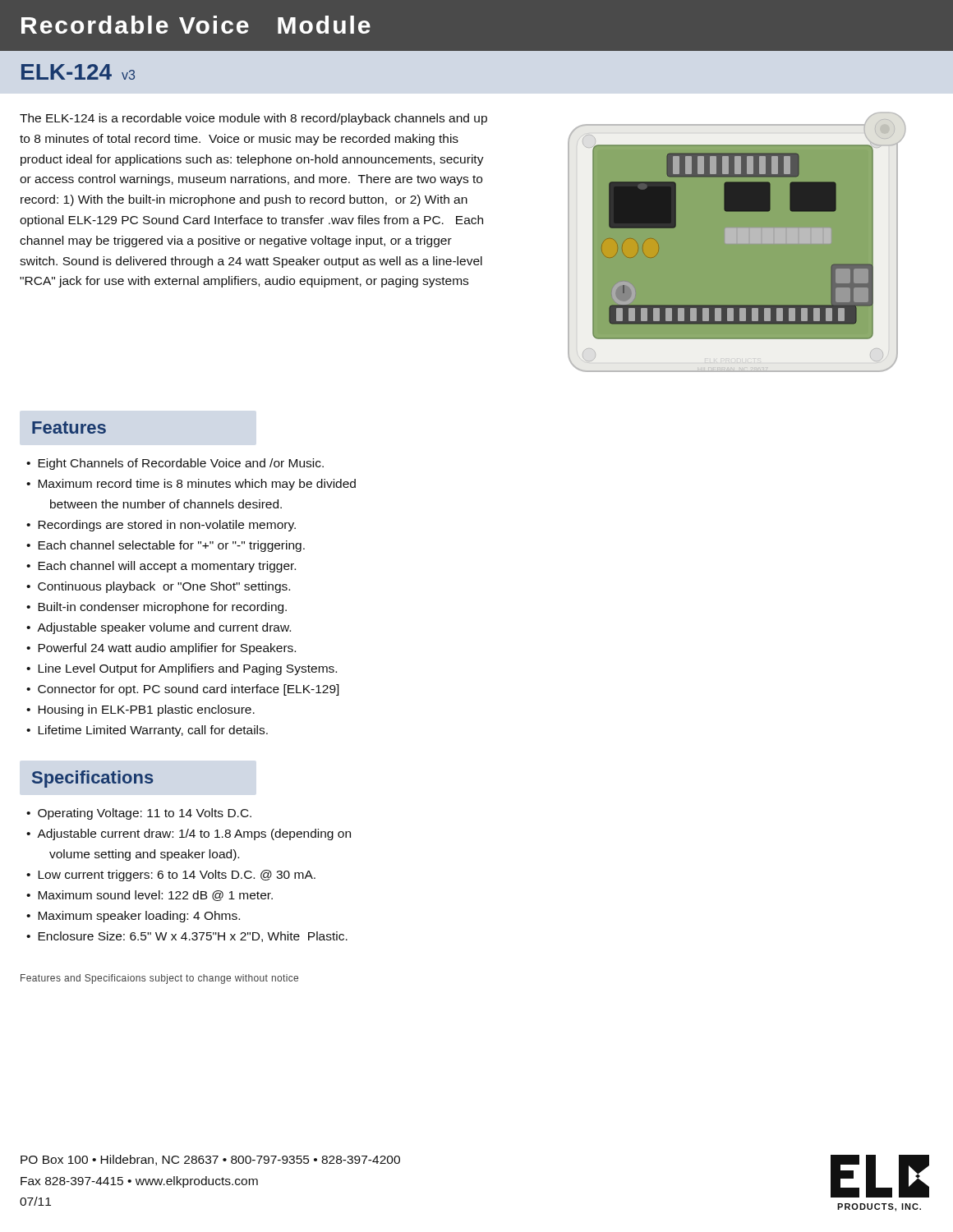Locate the photo

pos(733,250)
